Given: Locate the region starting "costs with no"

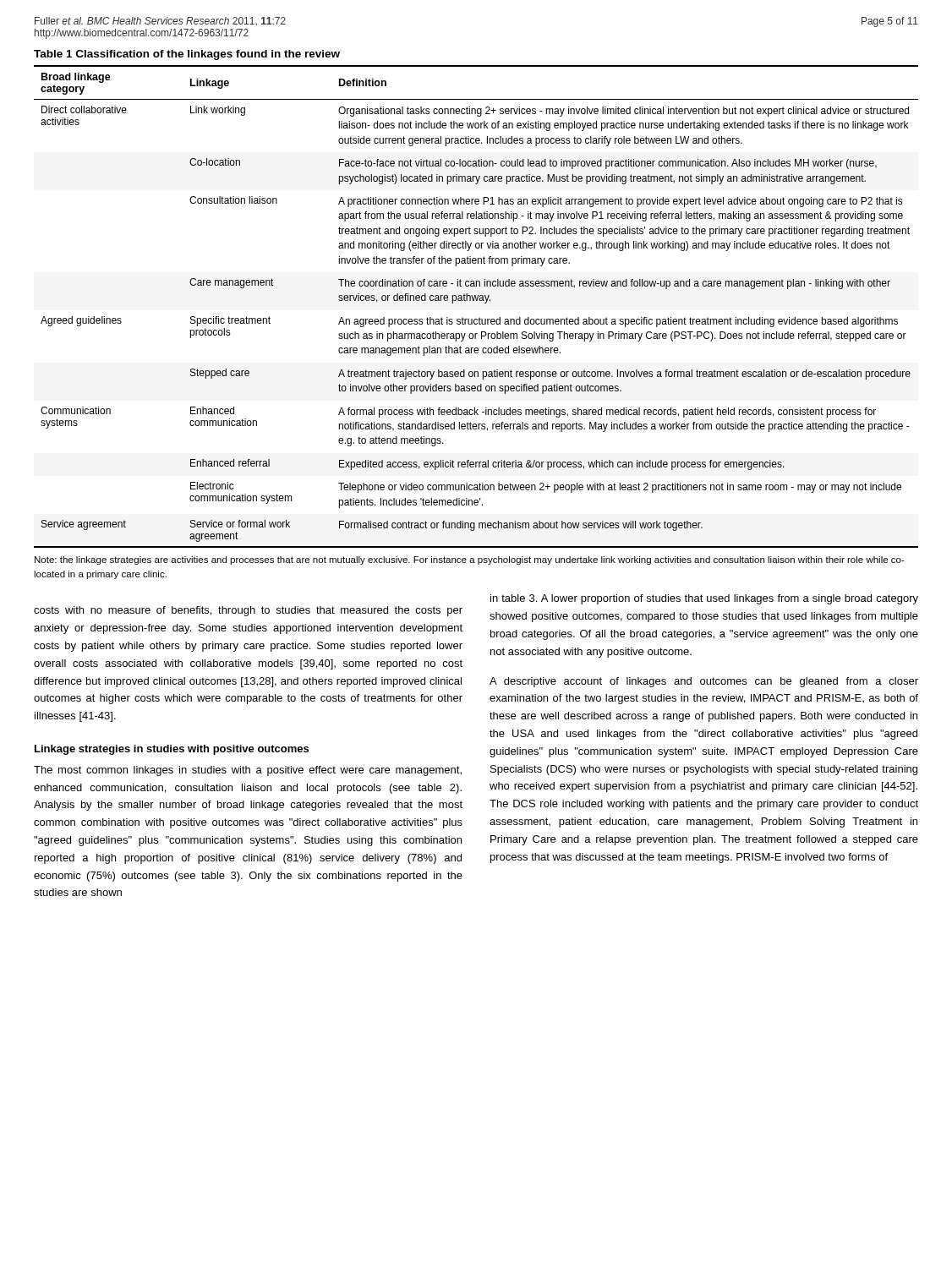Looking at the screenshot, I should 248,663.
